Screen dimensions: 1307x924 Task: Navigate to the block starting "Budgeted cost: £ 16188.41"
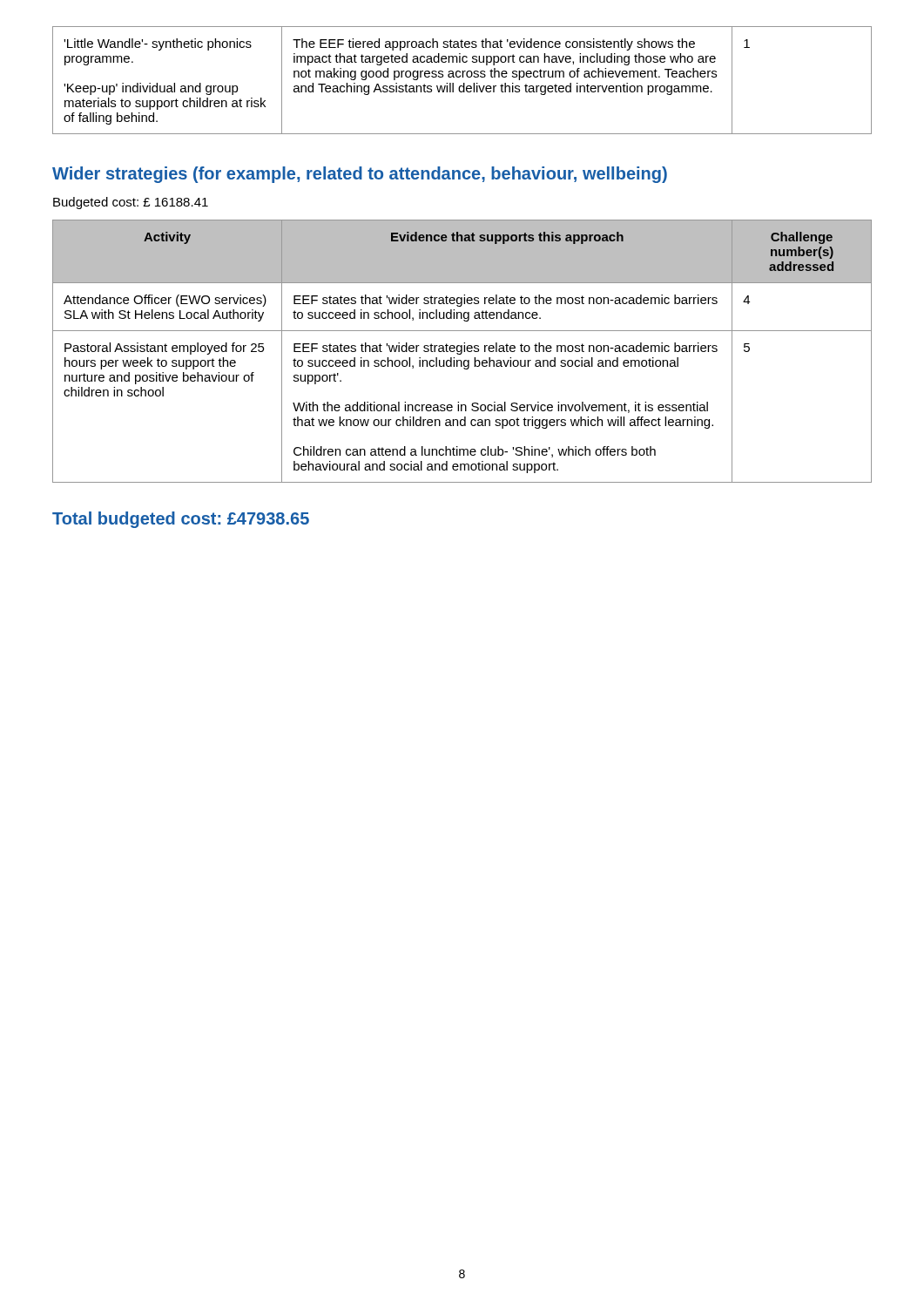[x=130, y=202]
